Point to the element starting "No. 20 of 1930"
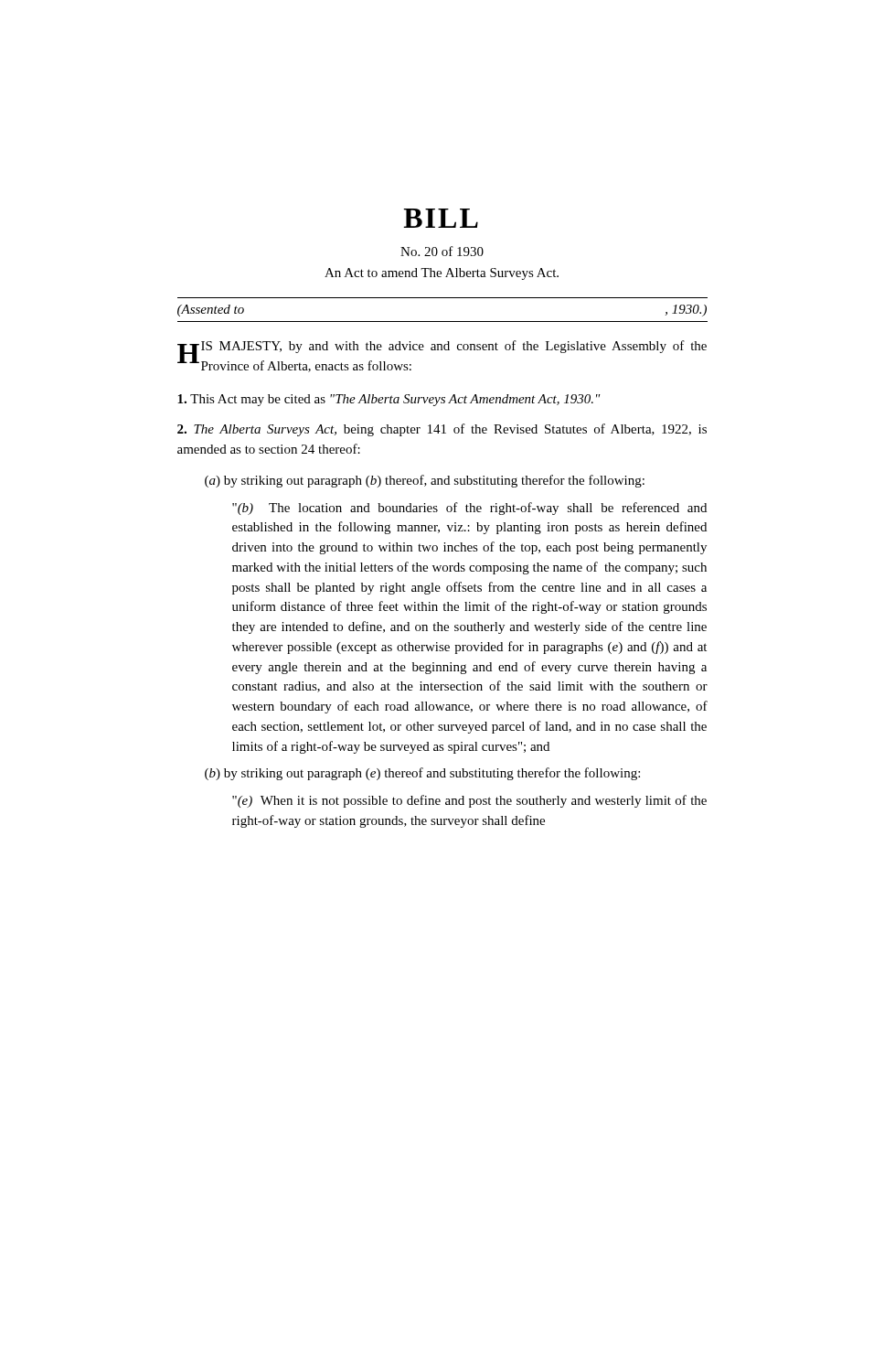The width and height of the screenshot is (884, 1372). (442, 252)
